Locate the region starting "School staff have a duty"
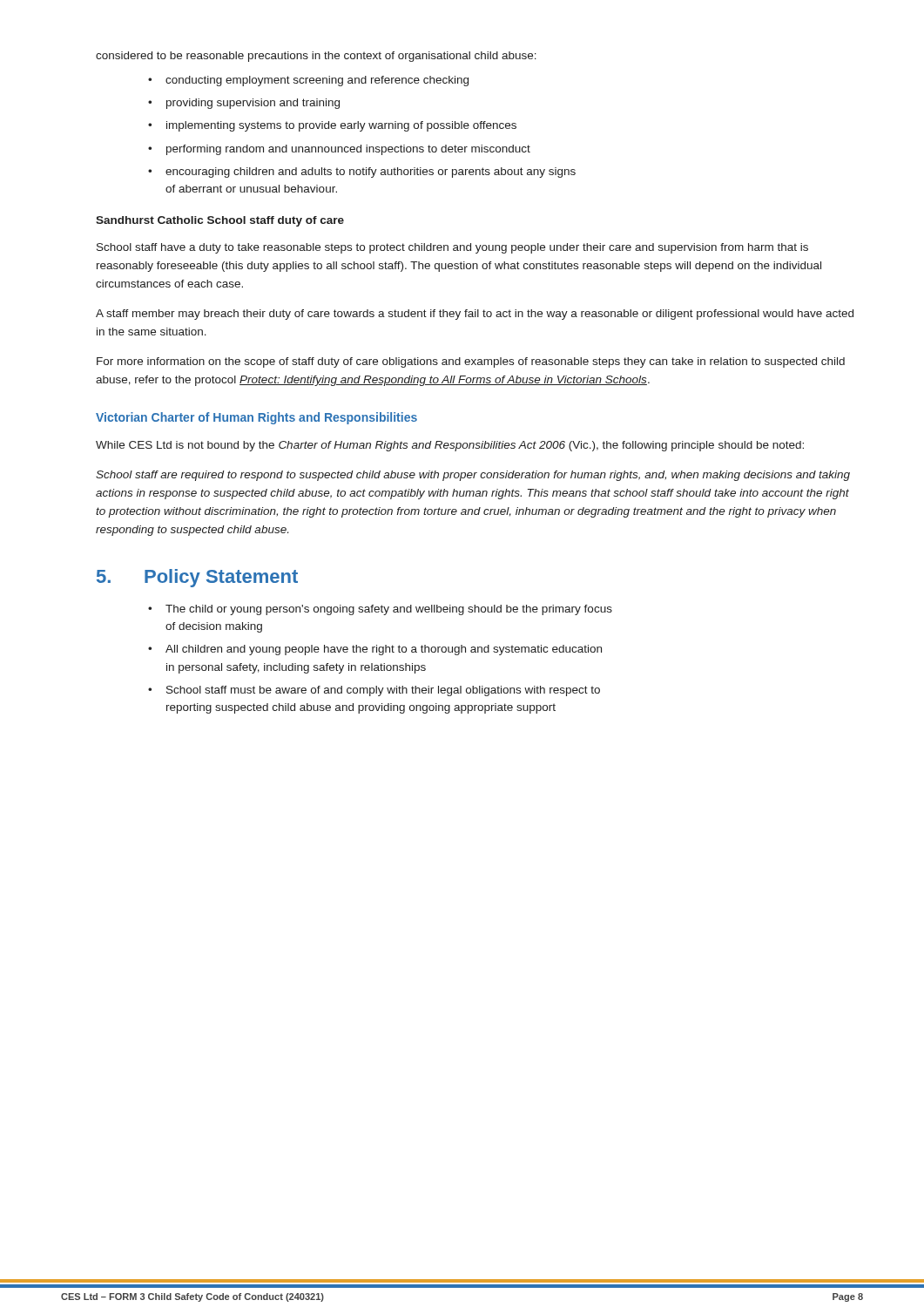This screenshot has height=1307, width=924. click(475, 266)
